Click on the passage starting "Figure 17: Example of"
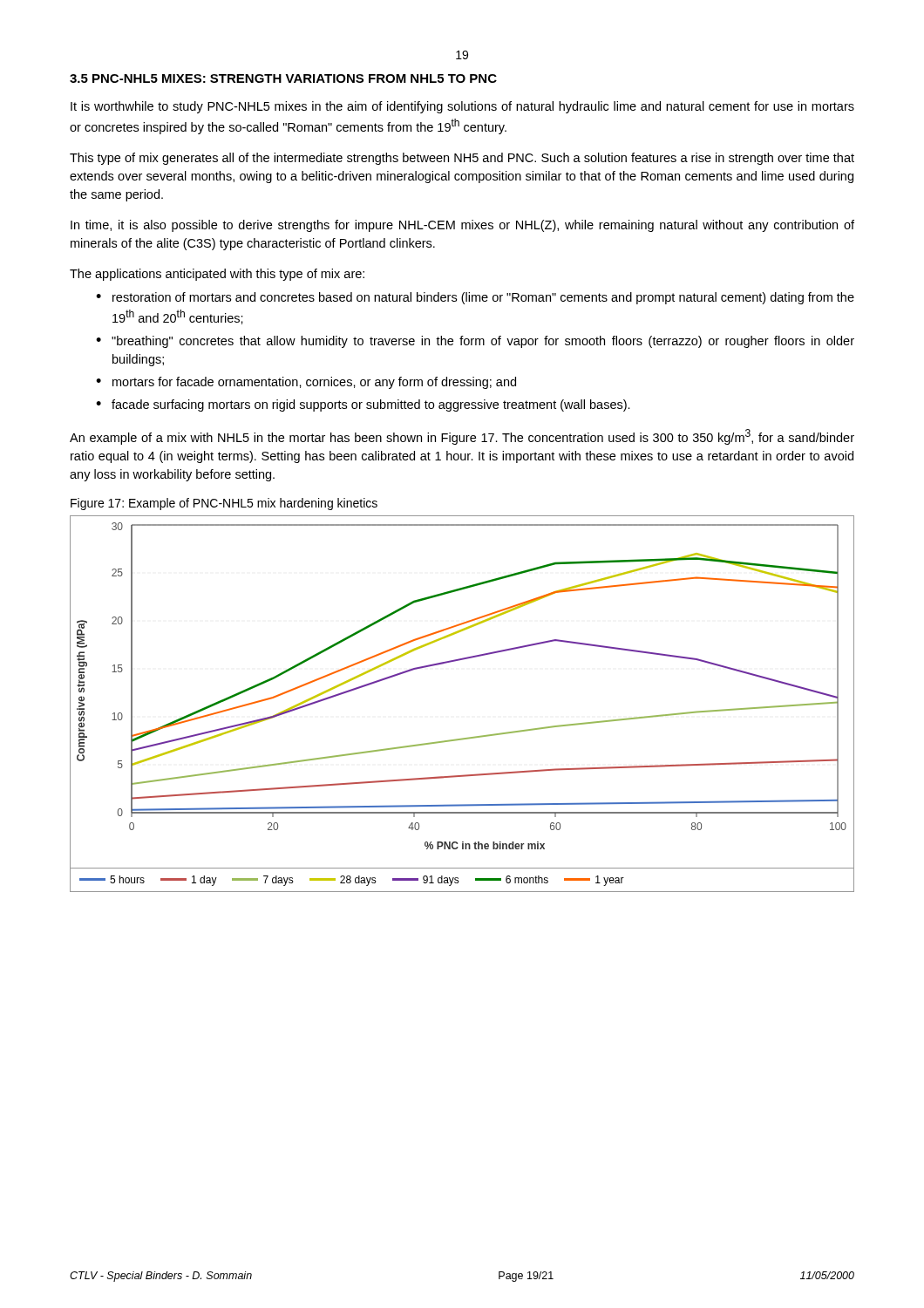924x1308 pixels. coord(224,503)
